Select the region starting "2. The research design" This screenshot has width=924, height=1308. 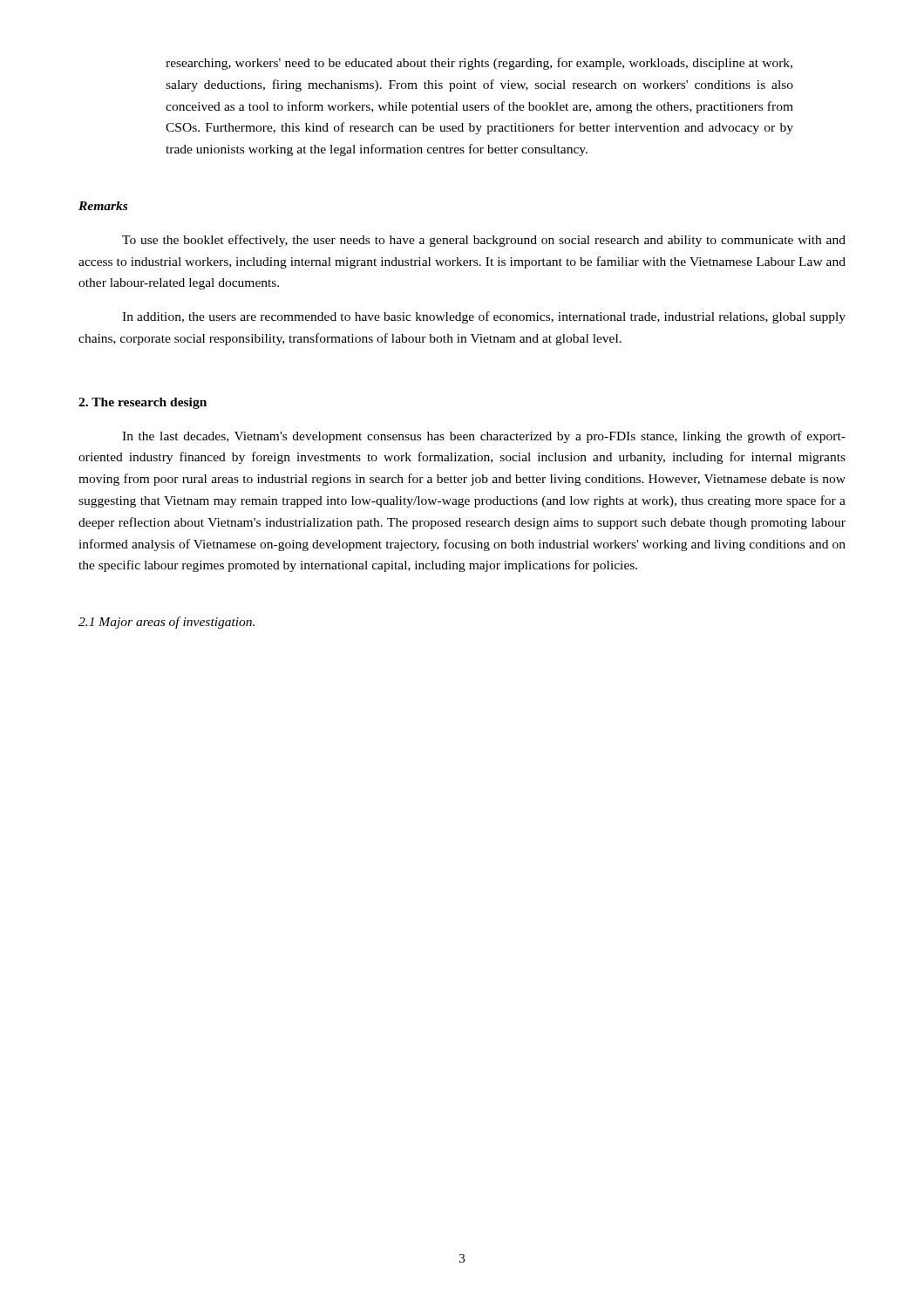point(143,401)
